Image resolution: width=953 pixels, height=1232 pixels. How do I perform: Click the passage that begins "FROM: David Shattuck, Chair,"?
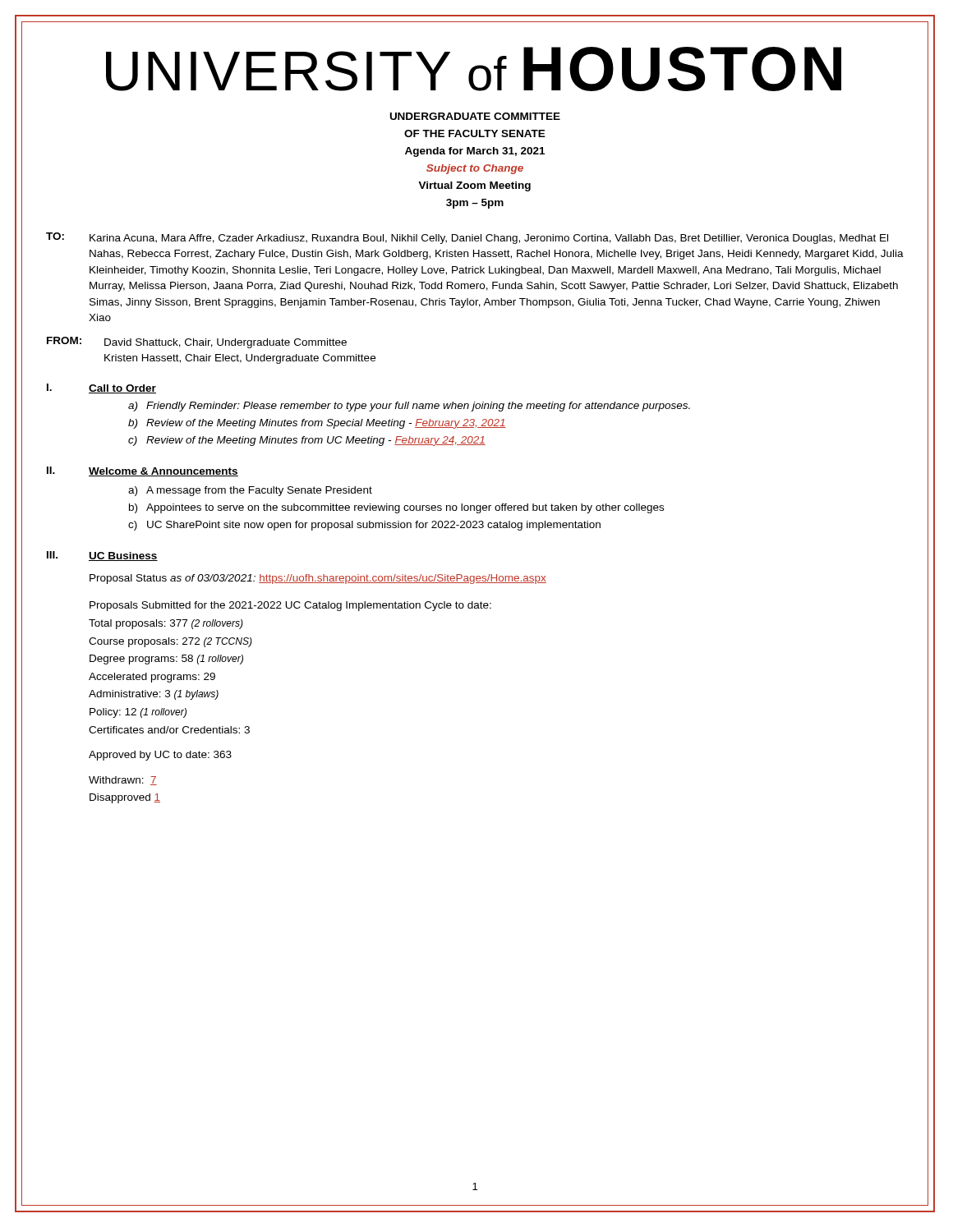(197, 342)
